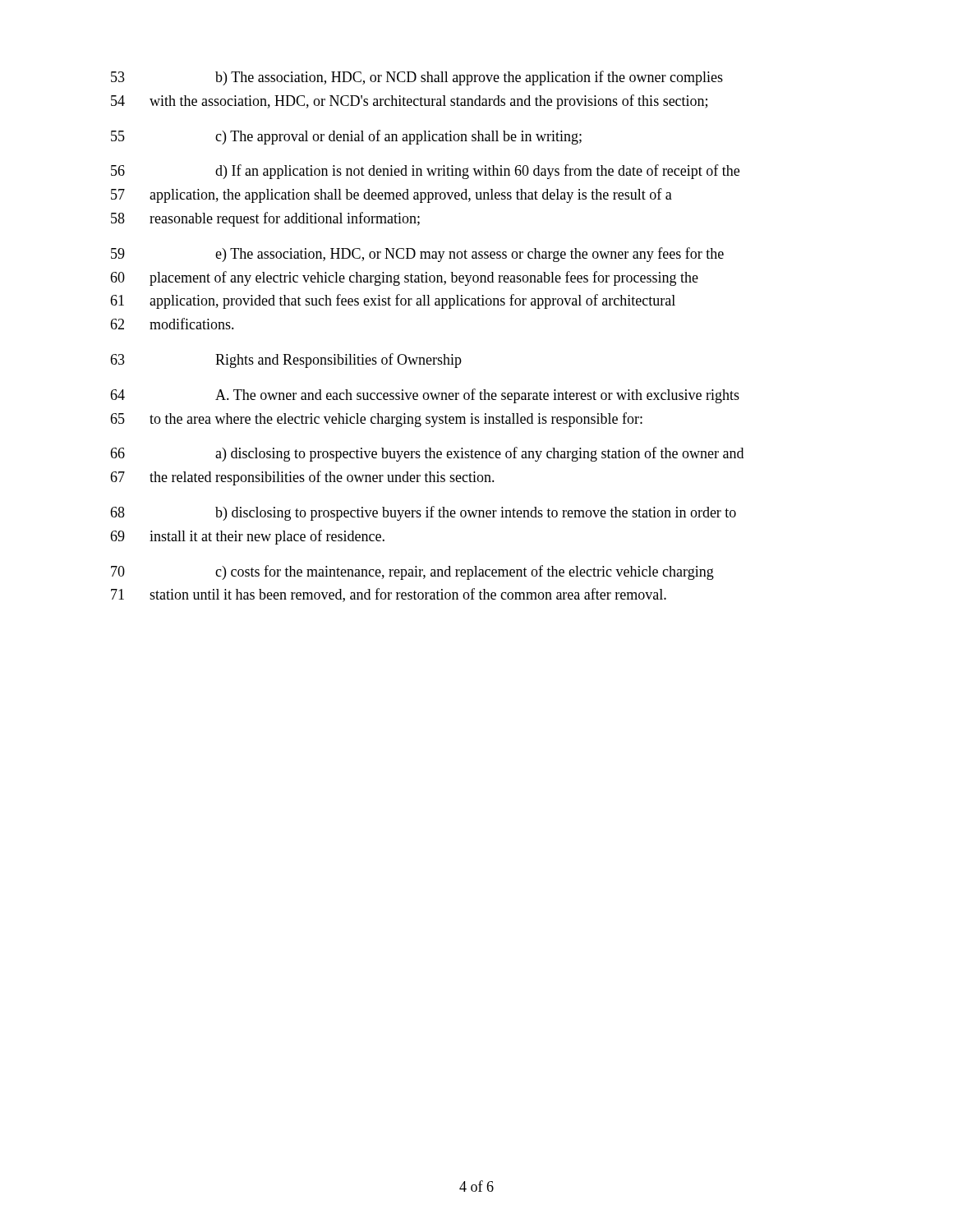Select the list item containing "68 b) disclosing to prospective"

476,525
